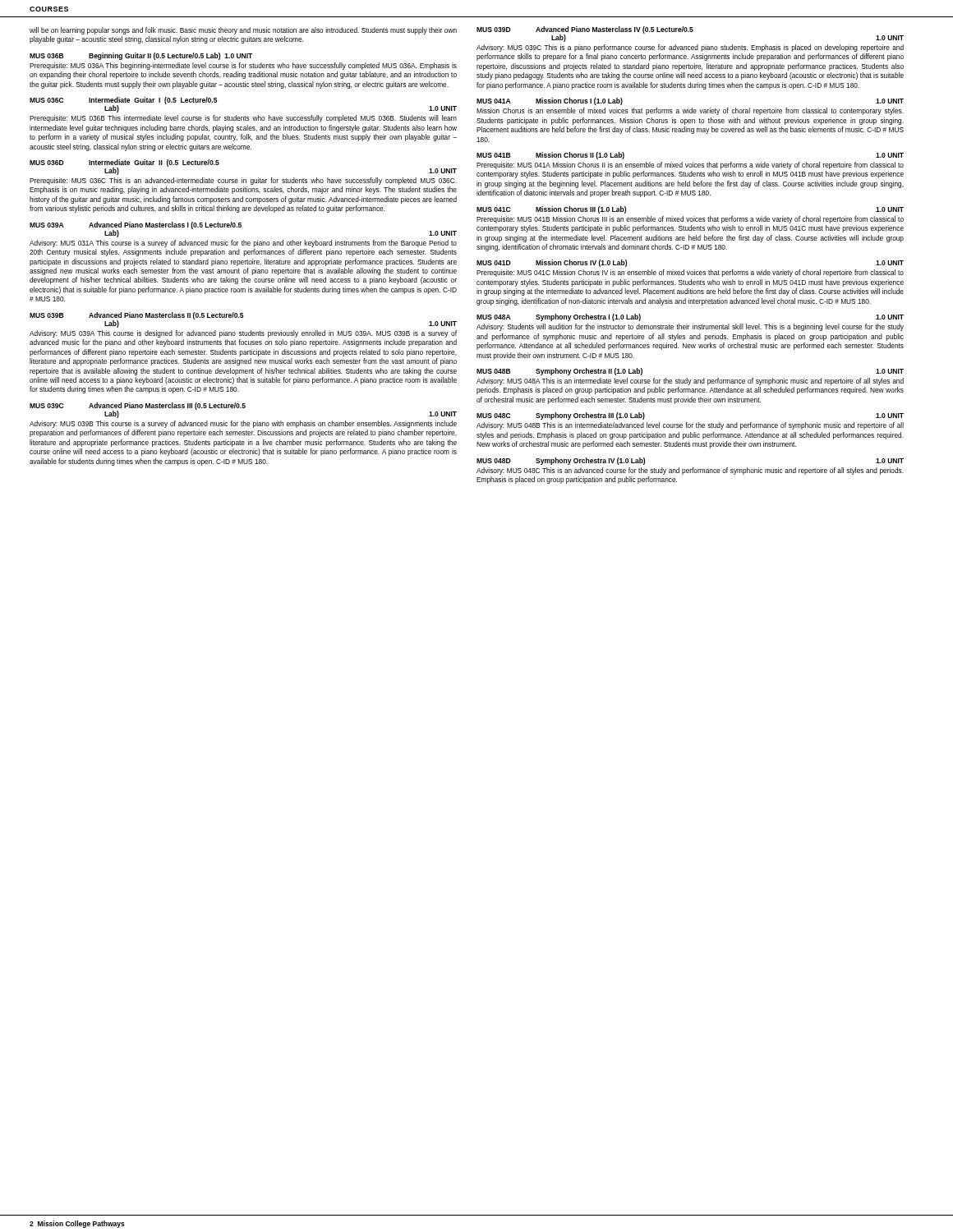Click on the element starting "Advisory: MUS 039C This is a piano performance"
953x1232 pixels.
[690, 67]
